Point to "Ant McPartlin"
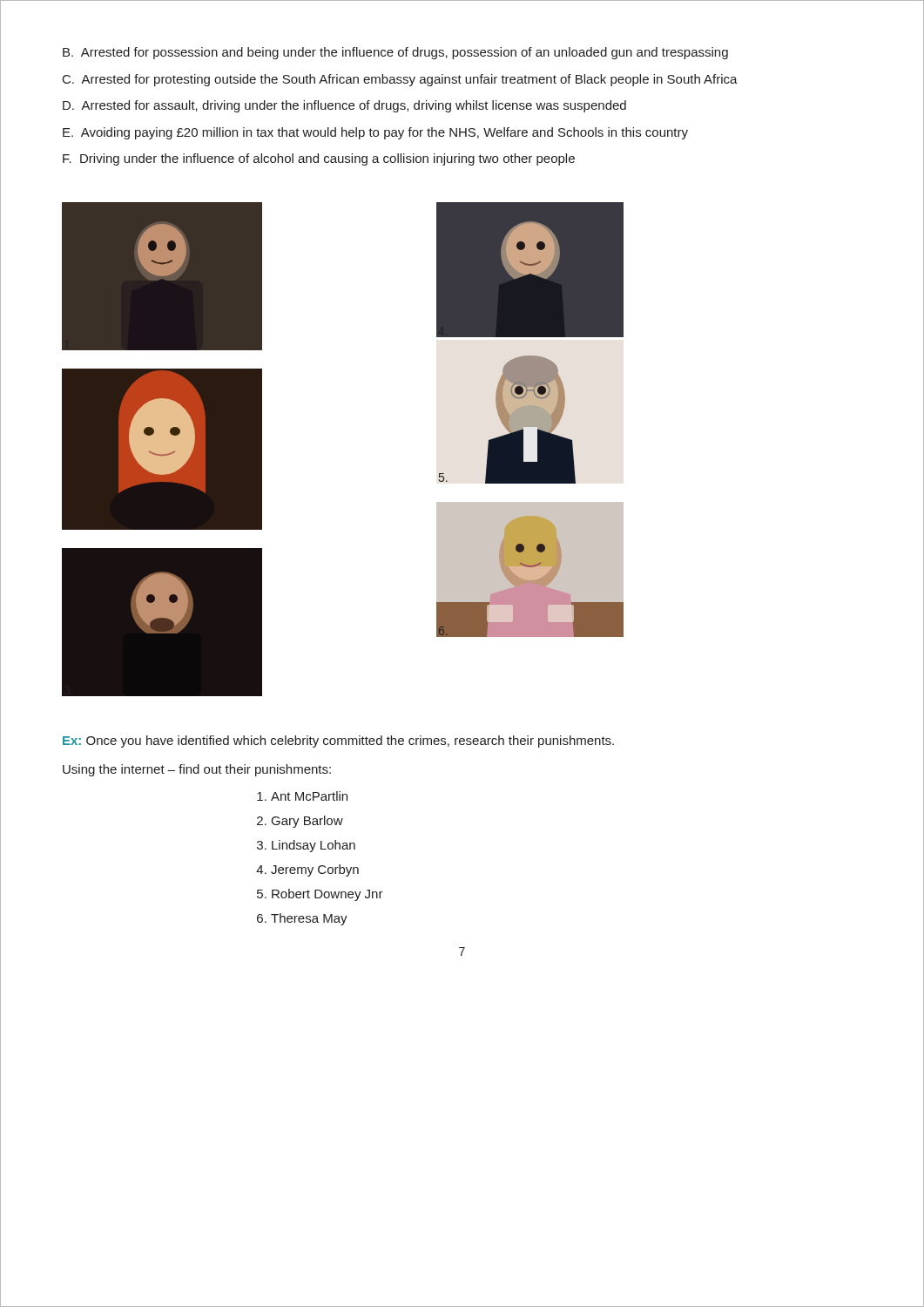Viewport: 924px width, 1307px height. point(310,796)
